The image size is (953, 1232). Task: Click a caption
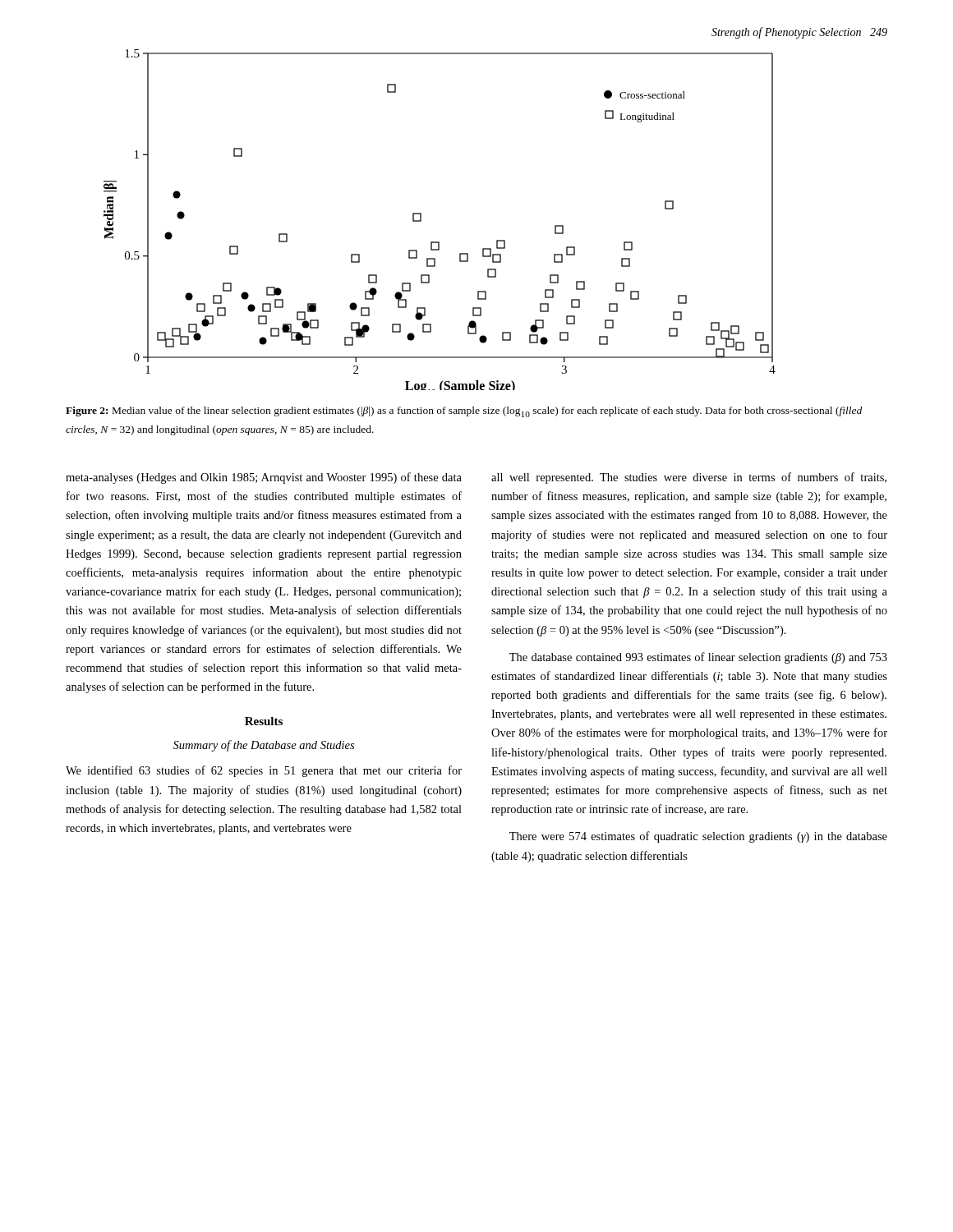[464, 419]
